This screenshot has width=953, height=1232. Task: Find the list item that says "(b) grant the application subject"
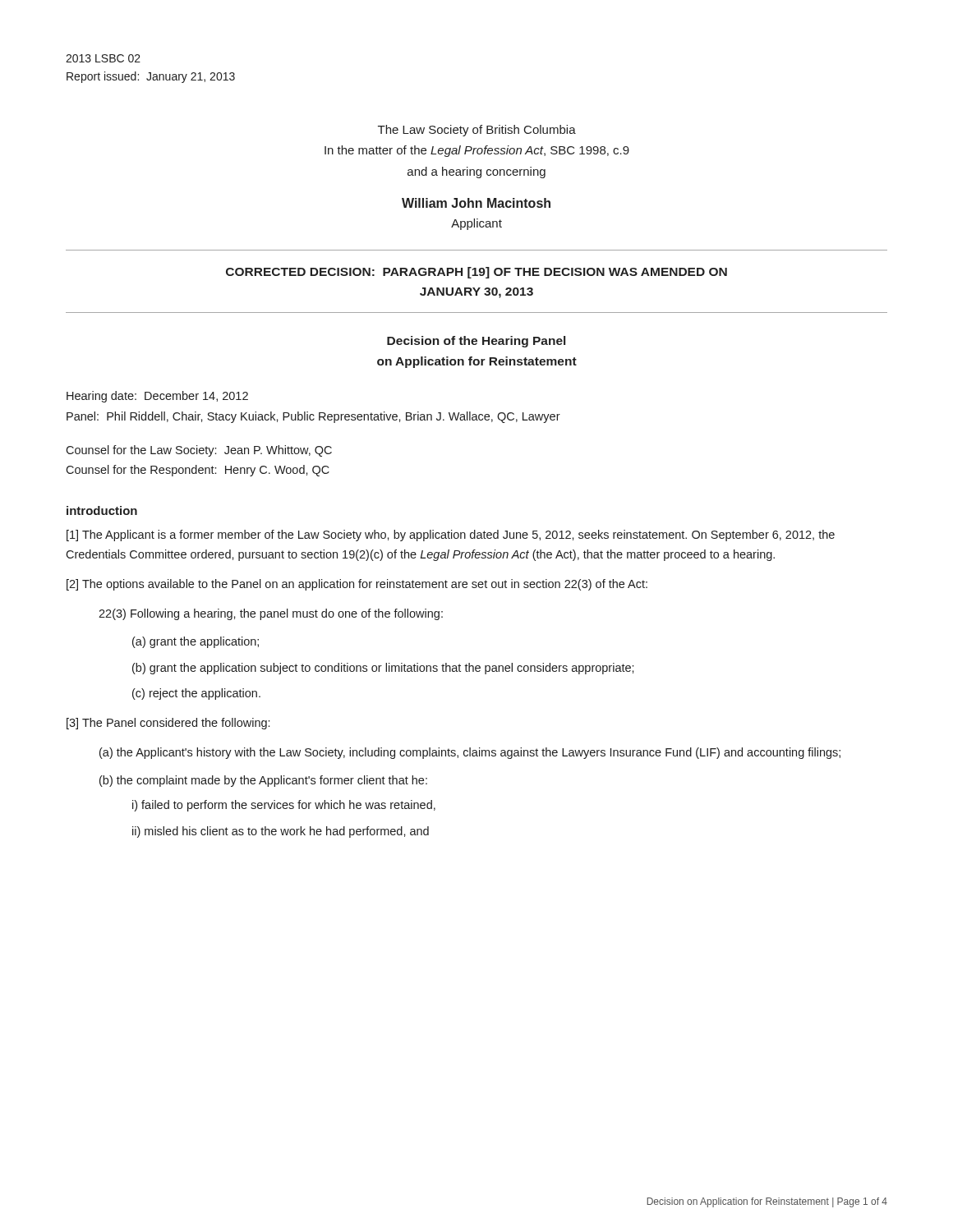383,667
